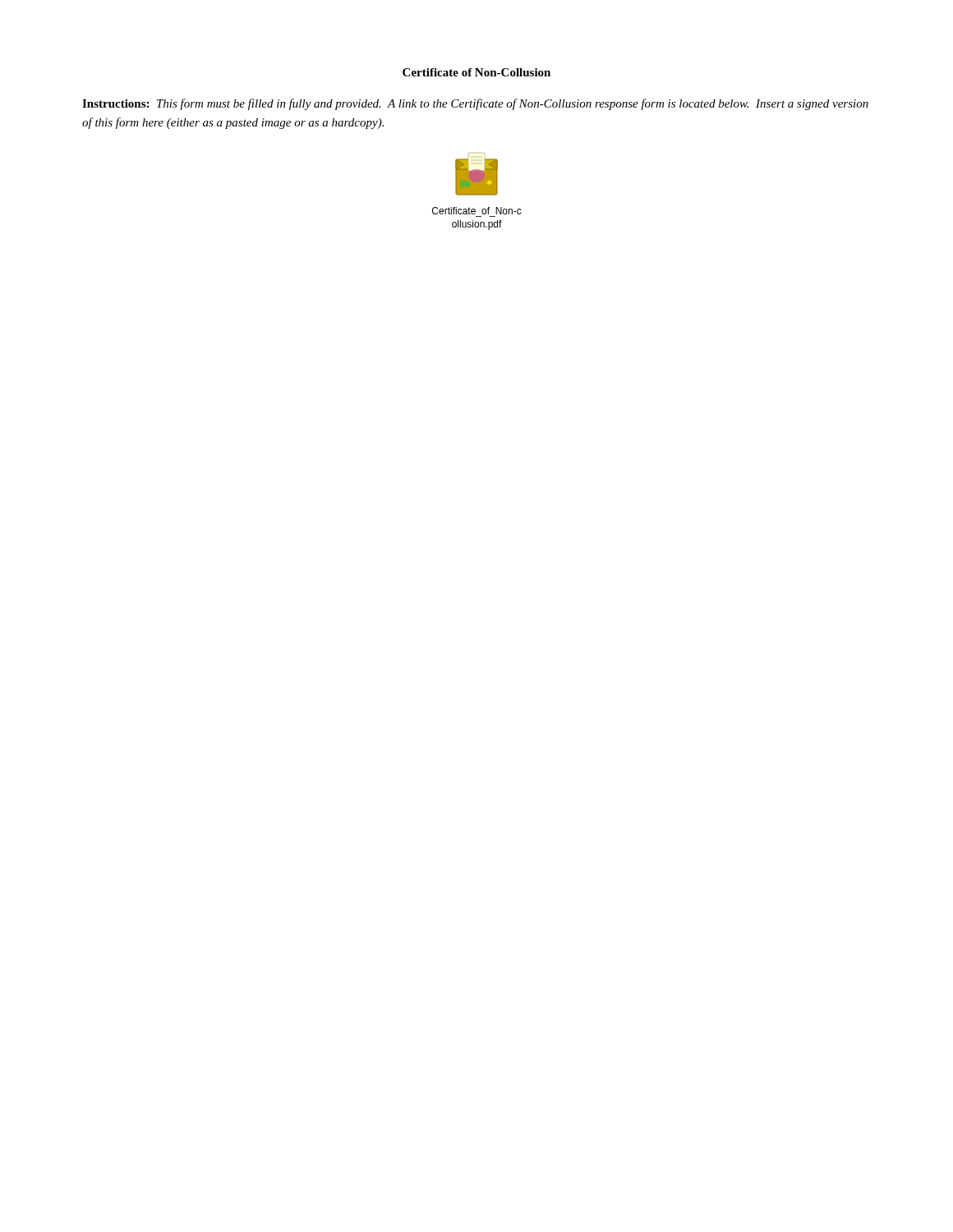Screen dimensions: 1232x953
Task: Select the illustration
Action: click(x=476, y=190)
